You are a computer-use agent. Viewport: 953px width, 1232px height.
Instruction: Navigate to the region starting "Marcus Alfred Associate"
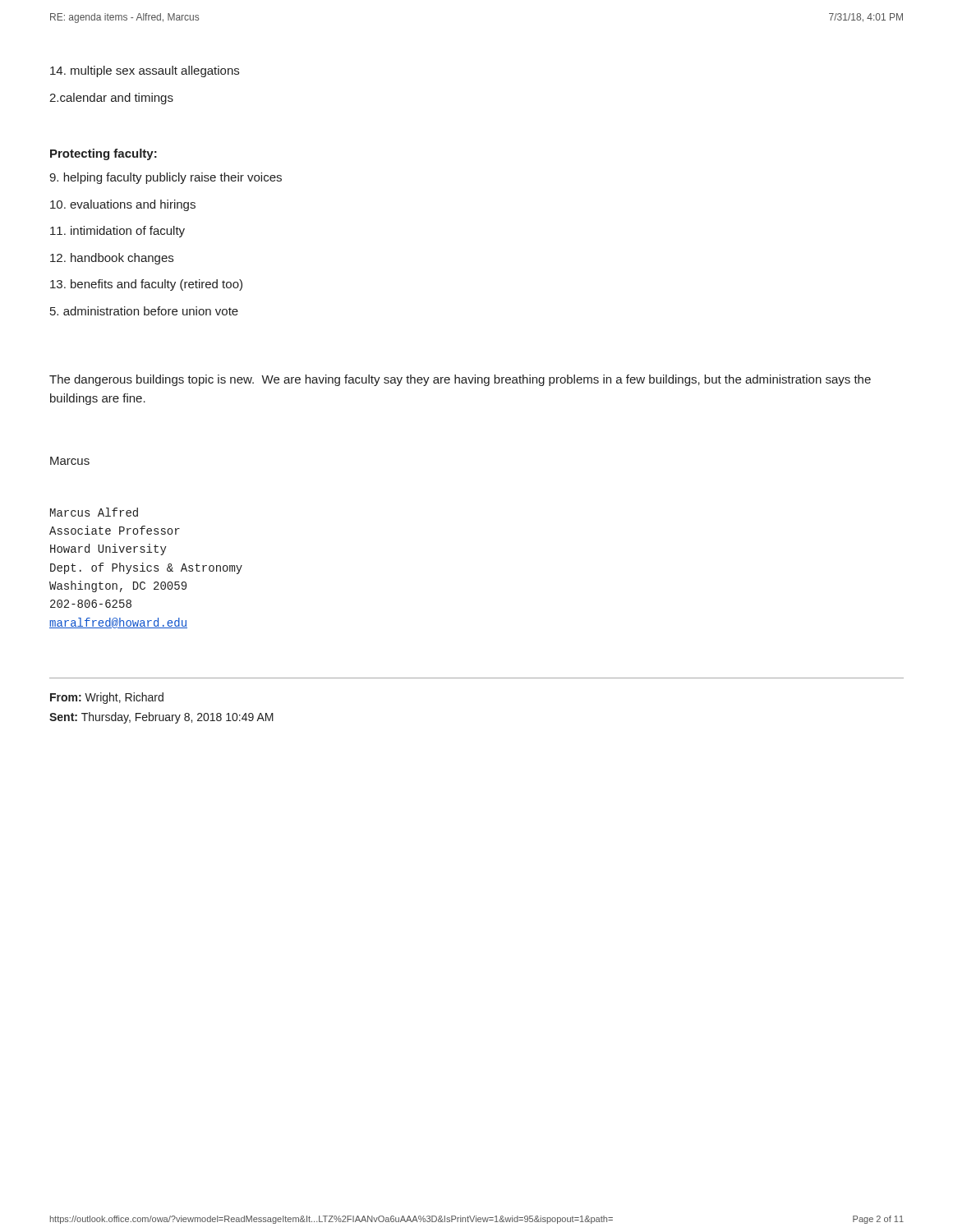pyautogui.click(x=146, y=568)
